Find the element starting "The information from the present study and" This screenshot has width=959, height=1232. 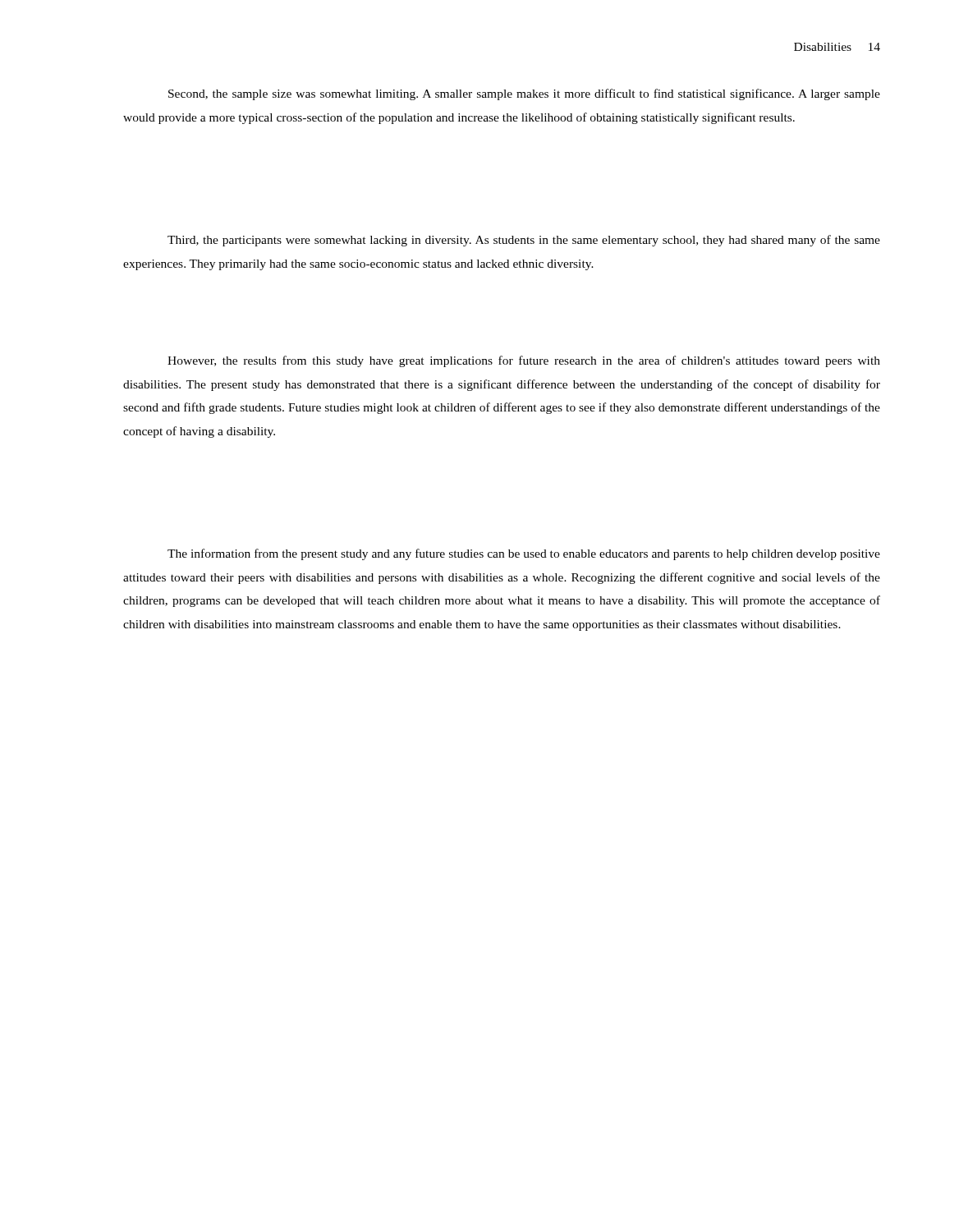(x=502, y=588)
